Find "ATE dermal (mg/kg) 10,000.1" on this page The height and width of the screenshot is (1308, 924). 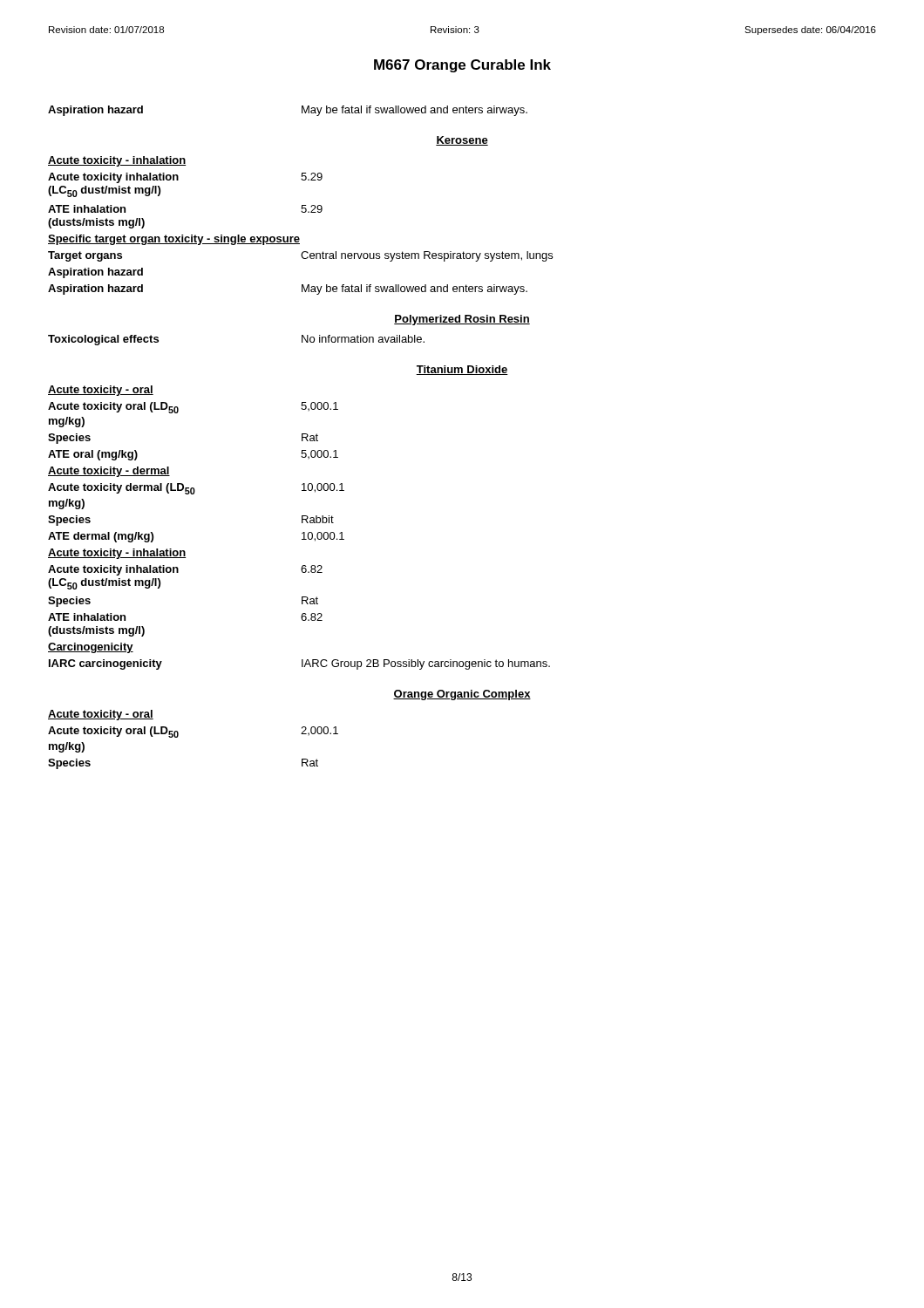click(95, 537)
